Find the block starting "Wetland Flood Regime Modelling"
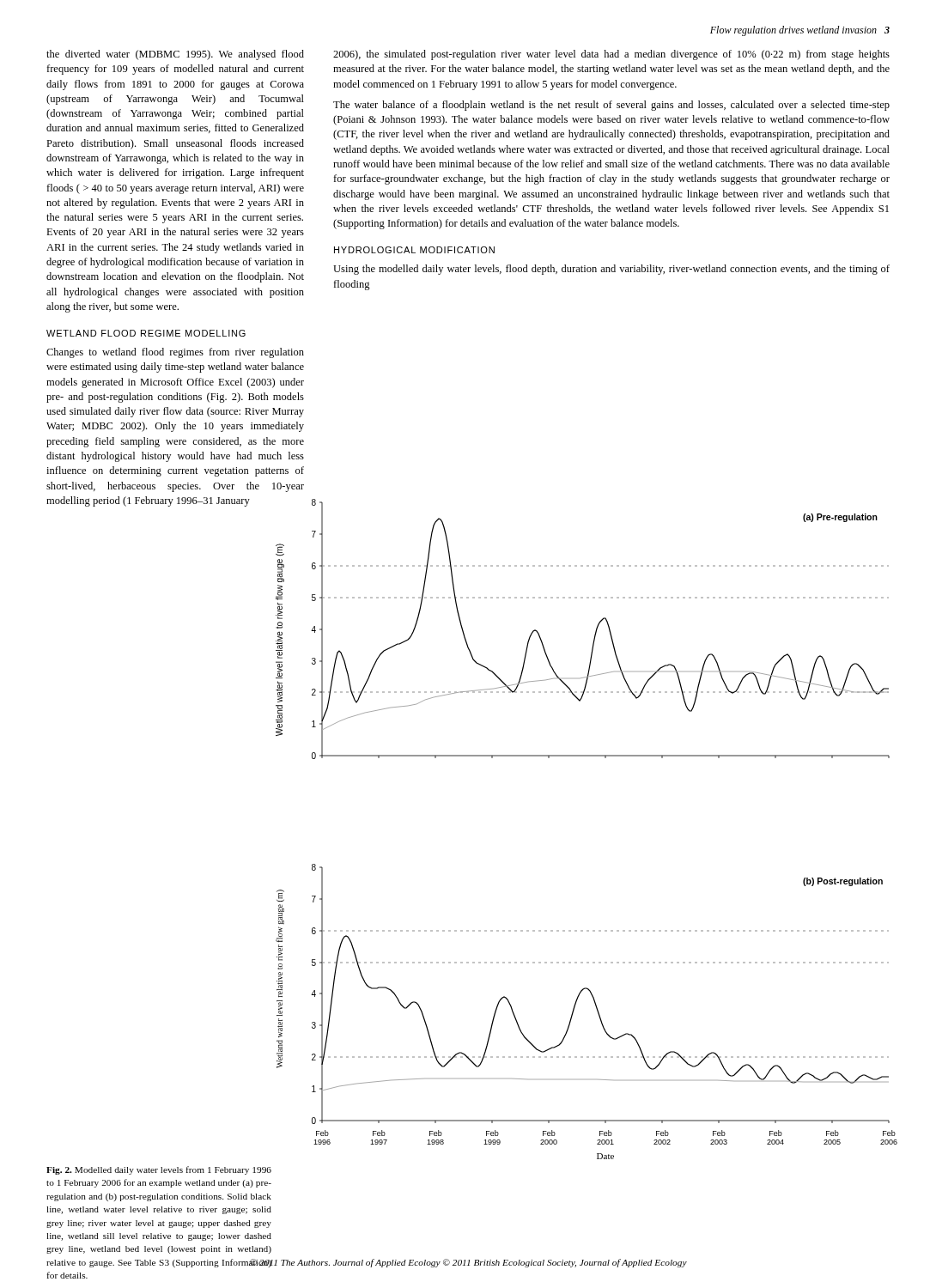936x1288 pixels. tap(146, 333)
